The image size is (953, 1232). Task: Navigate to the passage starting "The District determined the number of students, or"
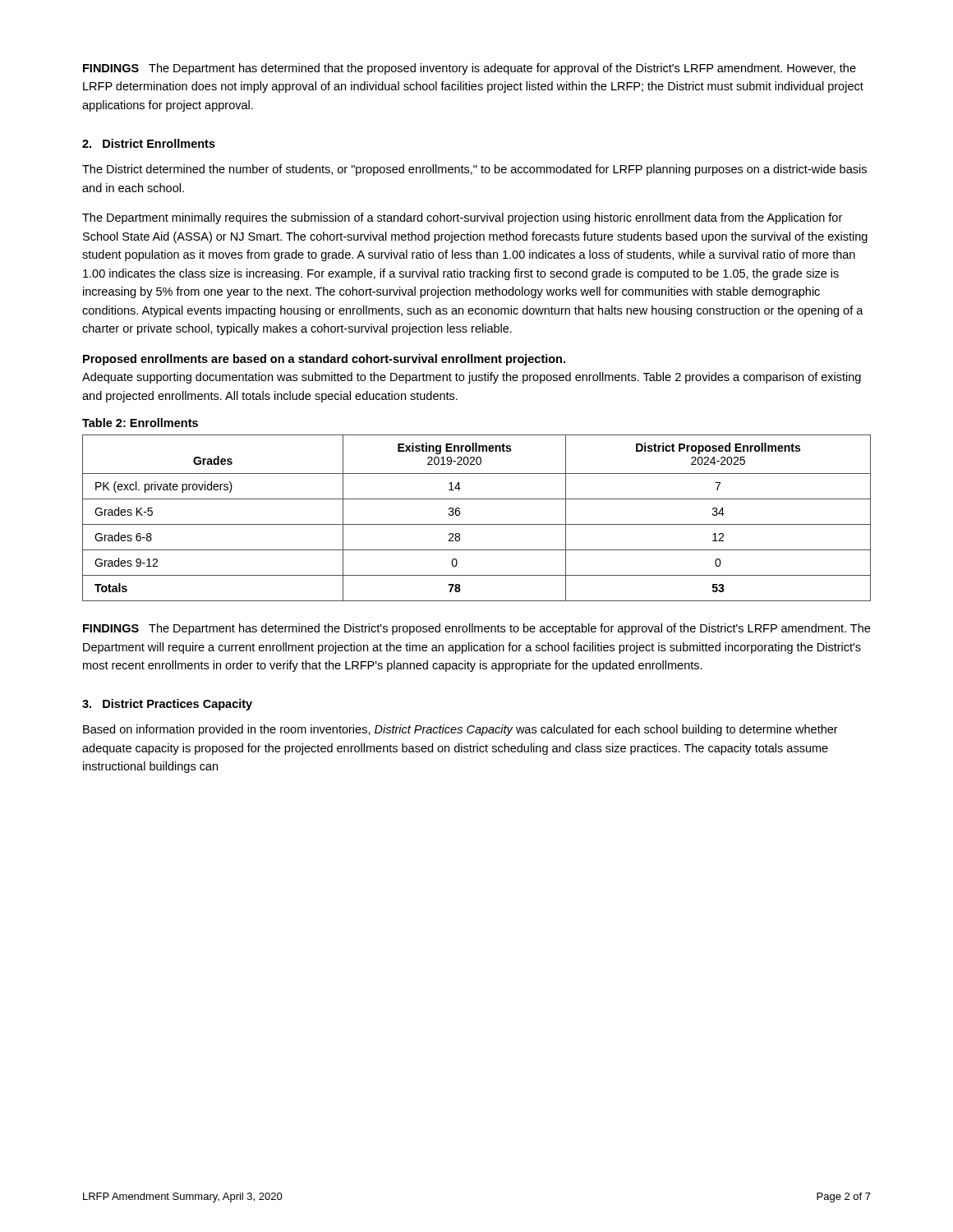coord(475,179)
